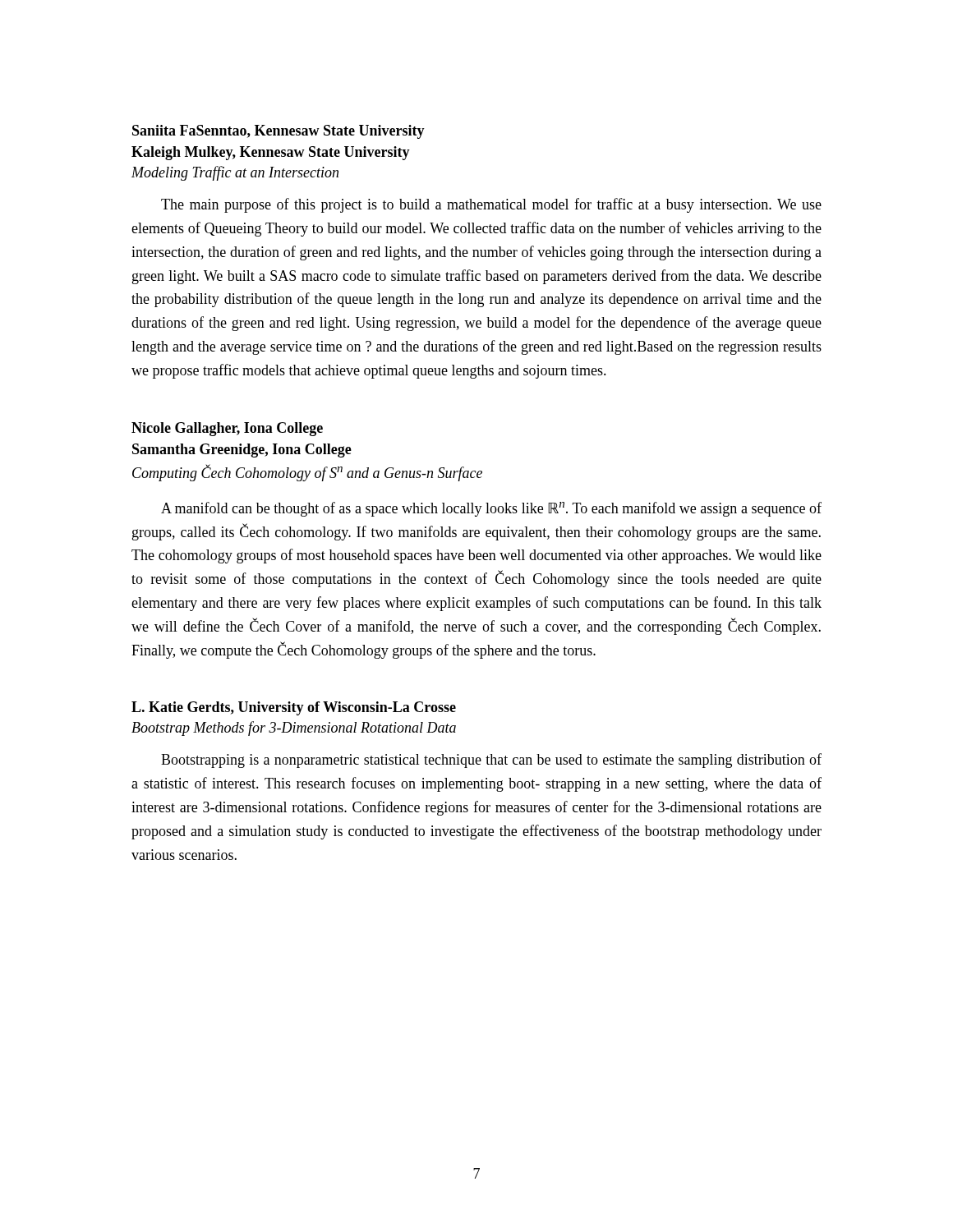953x1232 pixels.
Task: Locate the section header with the text "L. Katie Gerdts, University of Wisconsin-La Crosse"
Action: [294, 707]
